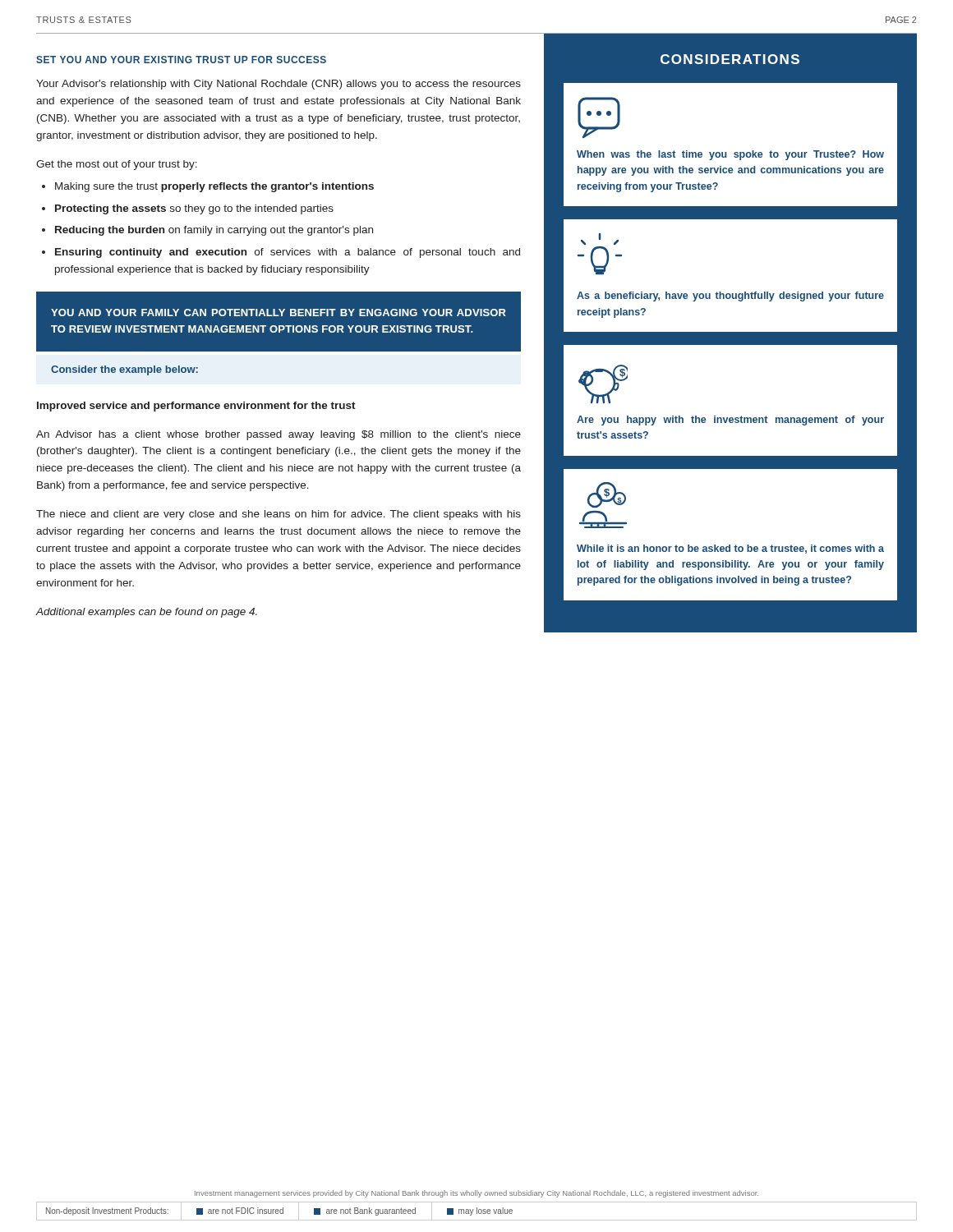Select the list item that says "Reducing the burden on family in carrying"
953x1232 pixels.
(x=214, y=230)
